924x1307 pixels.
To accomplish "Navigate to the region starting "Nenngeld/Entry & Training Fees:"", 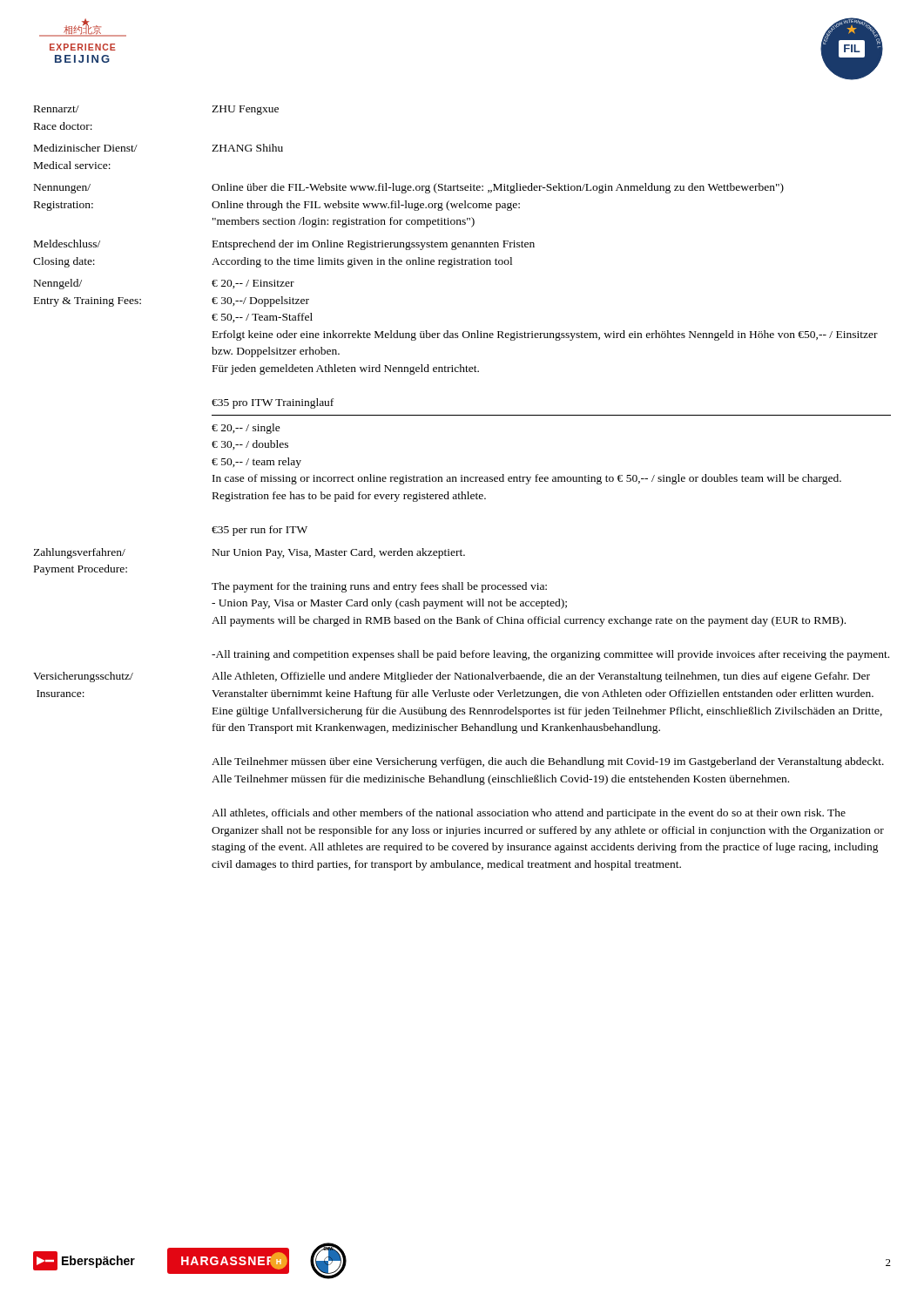I will [87, 291].
